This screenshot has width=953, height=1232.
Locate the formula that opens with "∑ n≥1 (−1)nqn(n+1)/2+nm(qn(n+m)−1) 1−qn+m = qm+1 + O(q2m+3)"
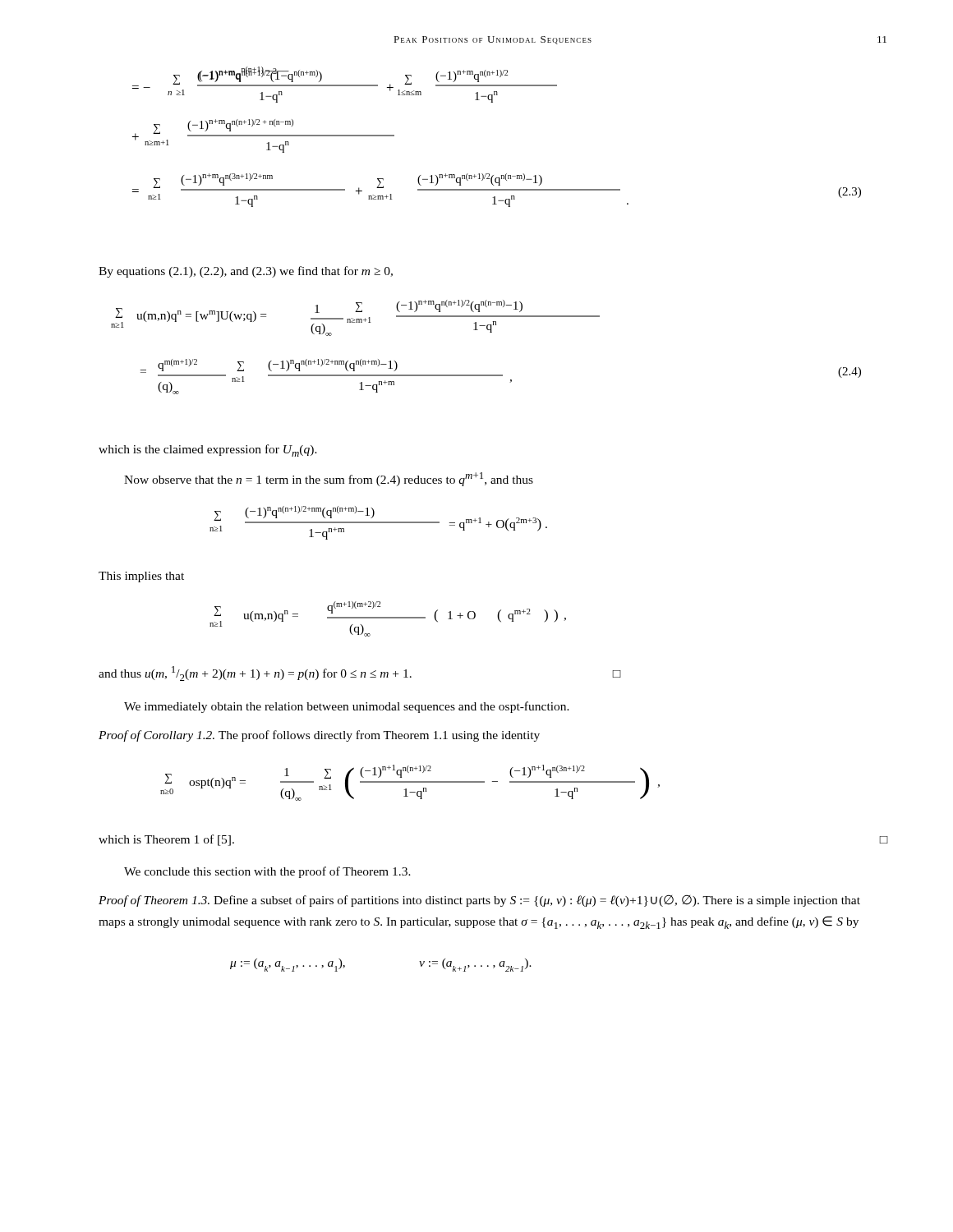[x=493, y=528]
